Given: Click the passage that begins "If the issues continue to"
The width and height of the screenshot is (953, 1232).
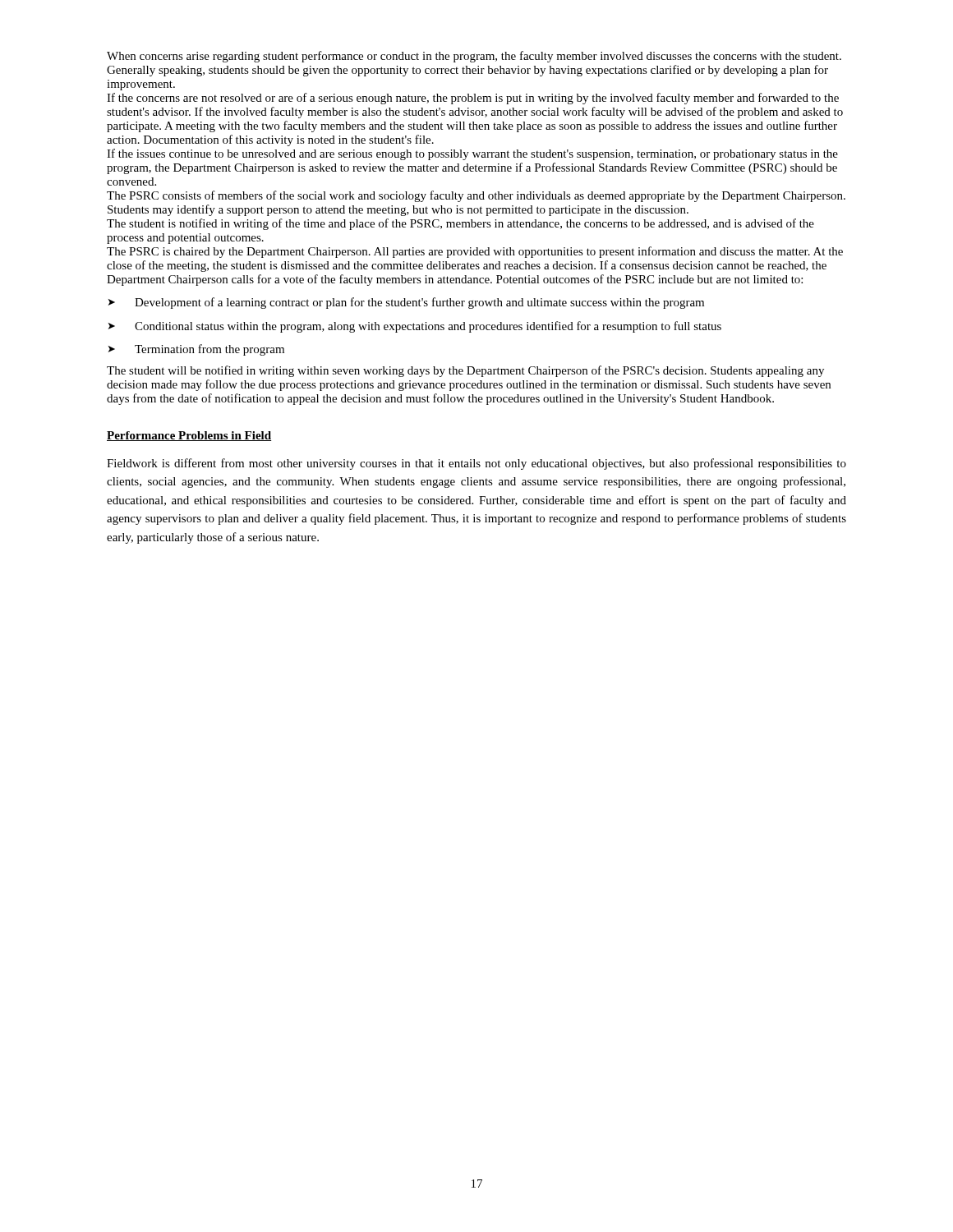Looking at the screenshot, I should tap(476, 168).
